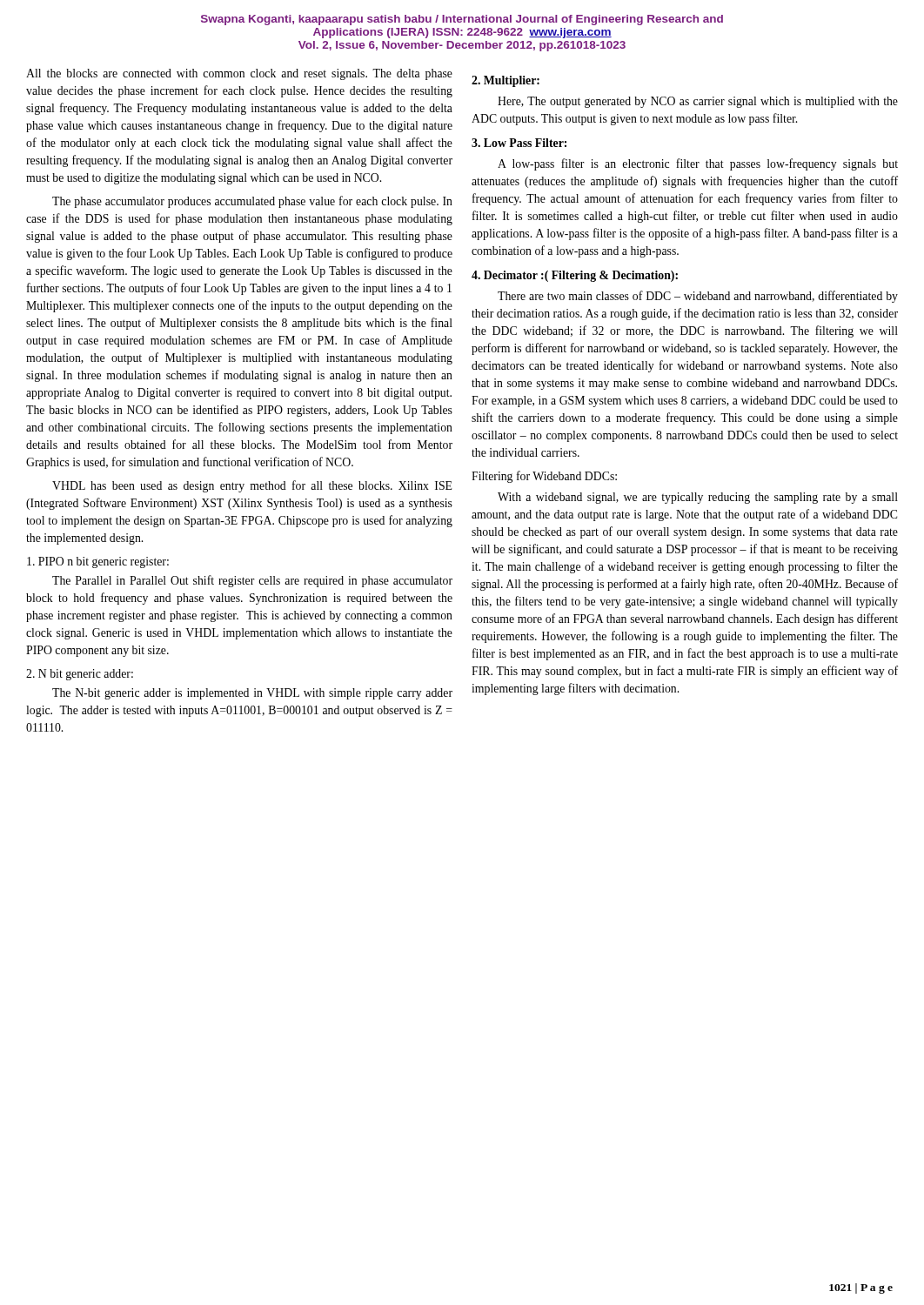Locate the text block containing "With a wideband signal, we"
The image size is (924, 1305).
tap(685, 593)
